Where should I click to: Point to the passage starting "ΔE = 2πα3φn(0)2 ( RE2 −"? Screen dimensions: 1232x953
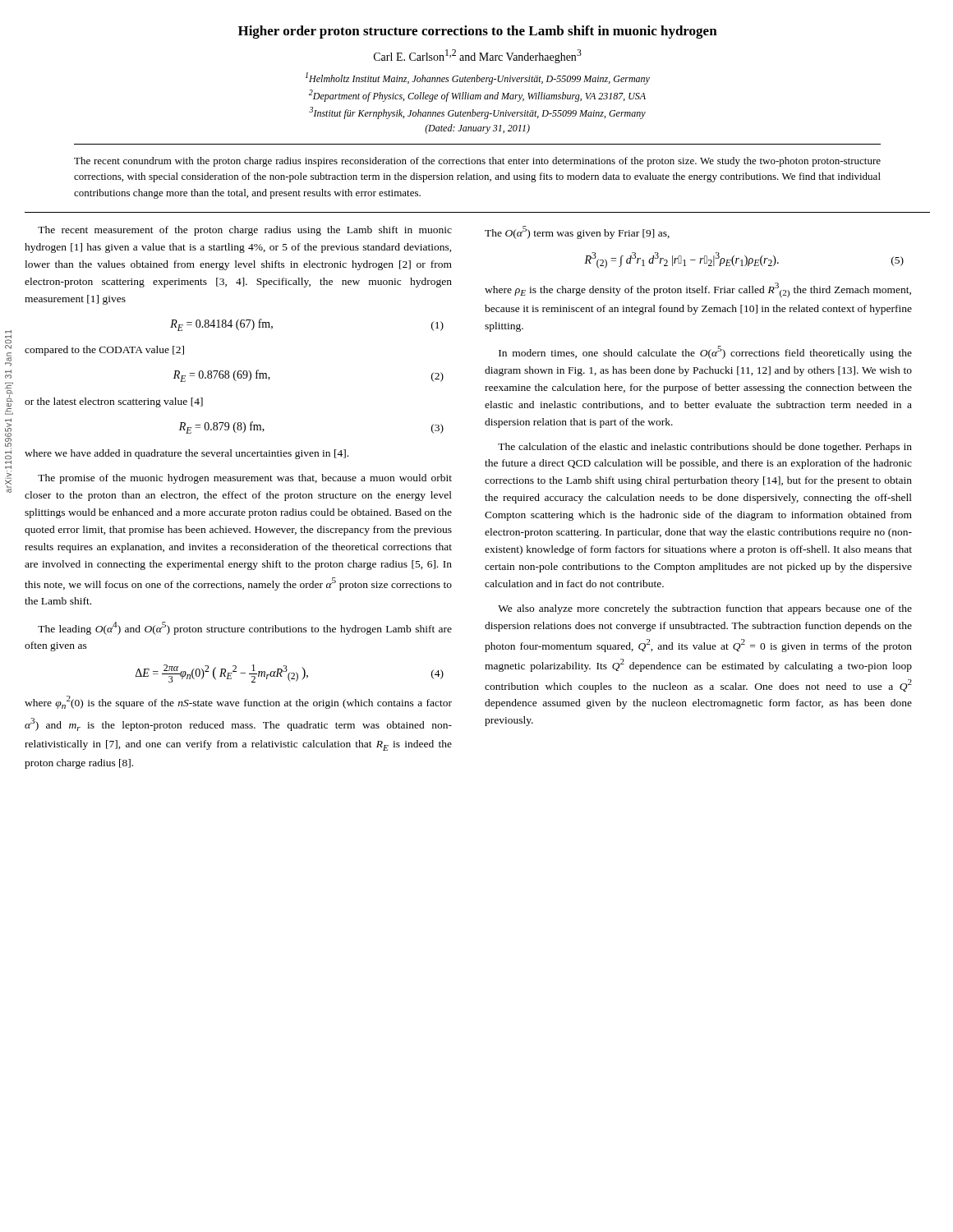[238, 674]
